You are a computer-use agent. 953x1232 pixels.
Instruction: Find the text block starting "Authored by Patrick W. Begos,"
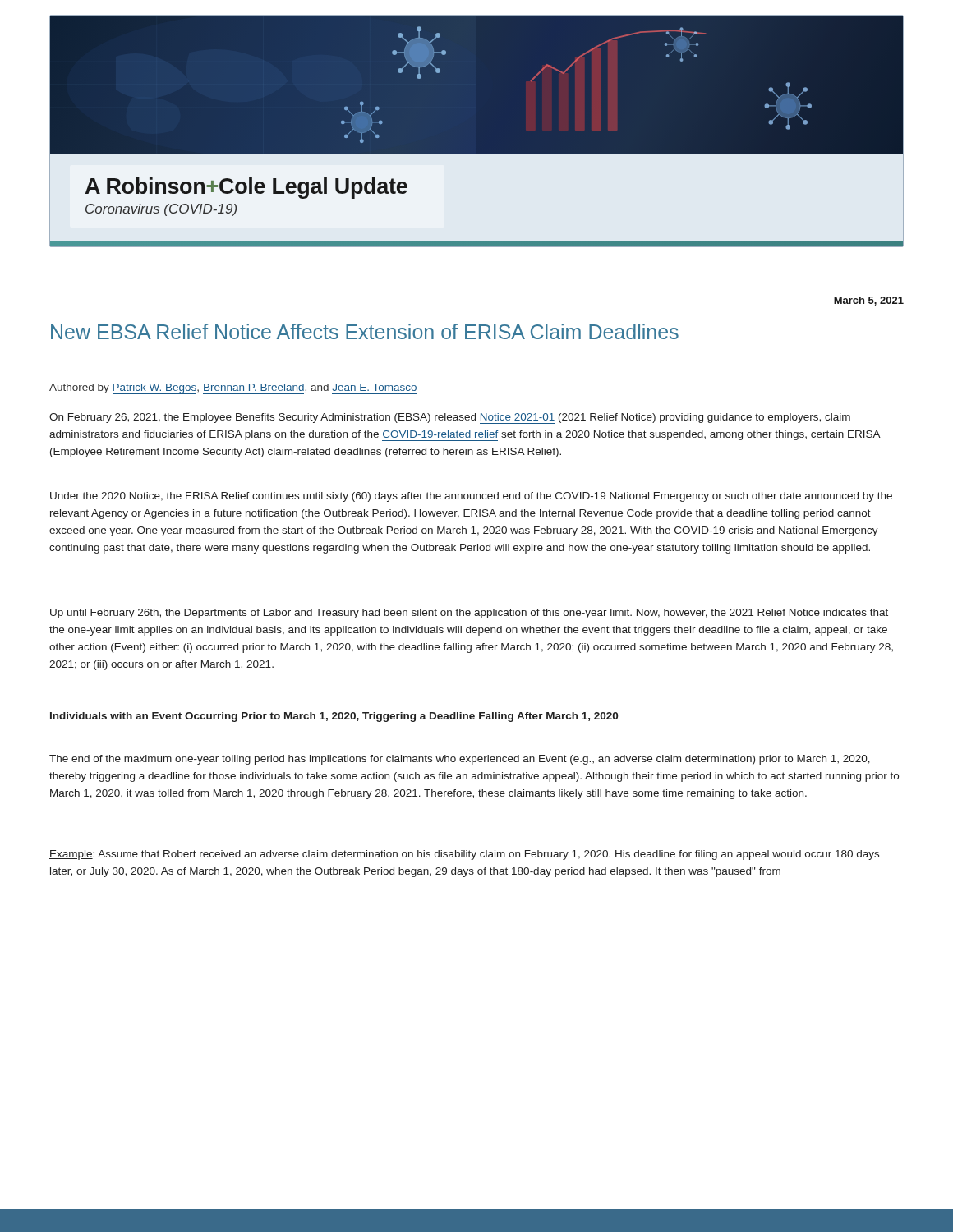[233, 388]
